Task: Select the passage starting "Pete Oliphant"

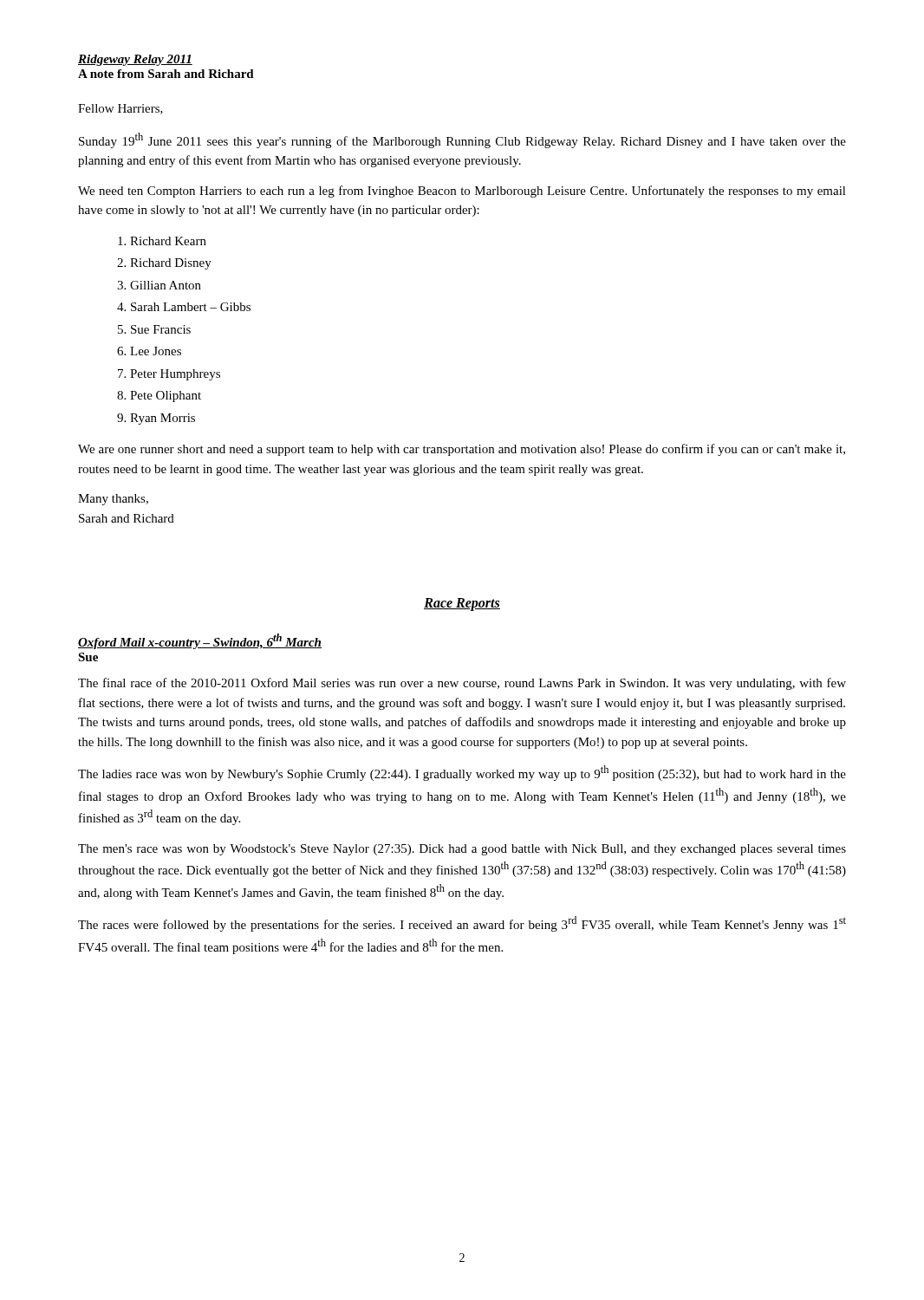Action: (166, 396)
